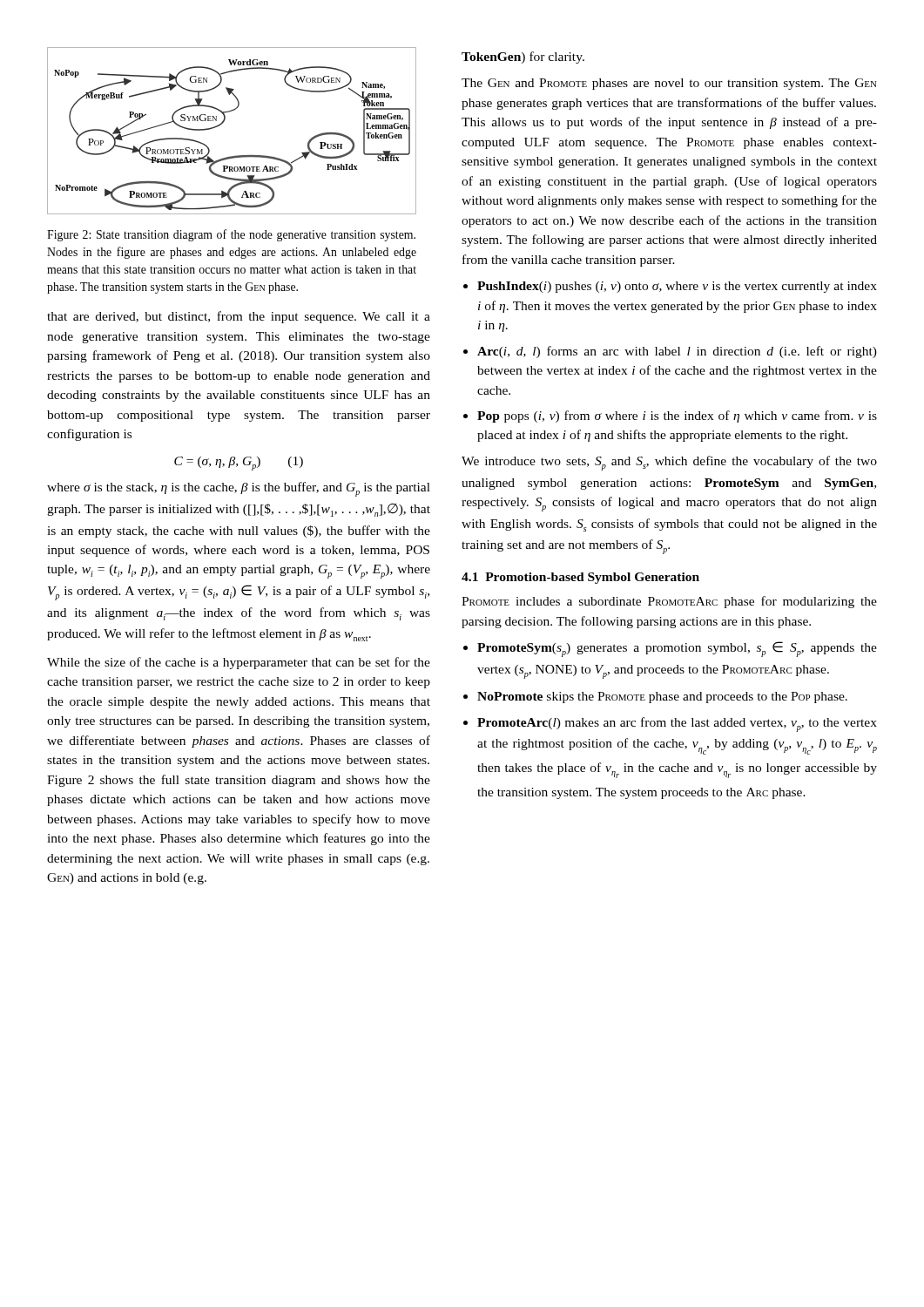This screenshot has width=924, height=1307.
Task: Select the text block that reads "where σ is the stack,"
Action: [239, 683]
